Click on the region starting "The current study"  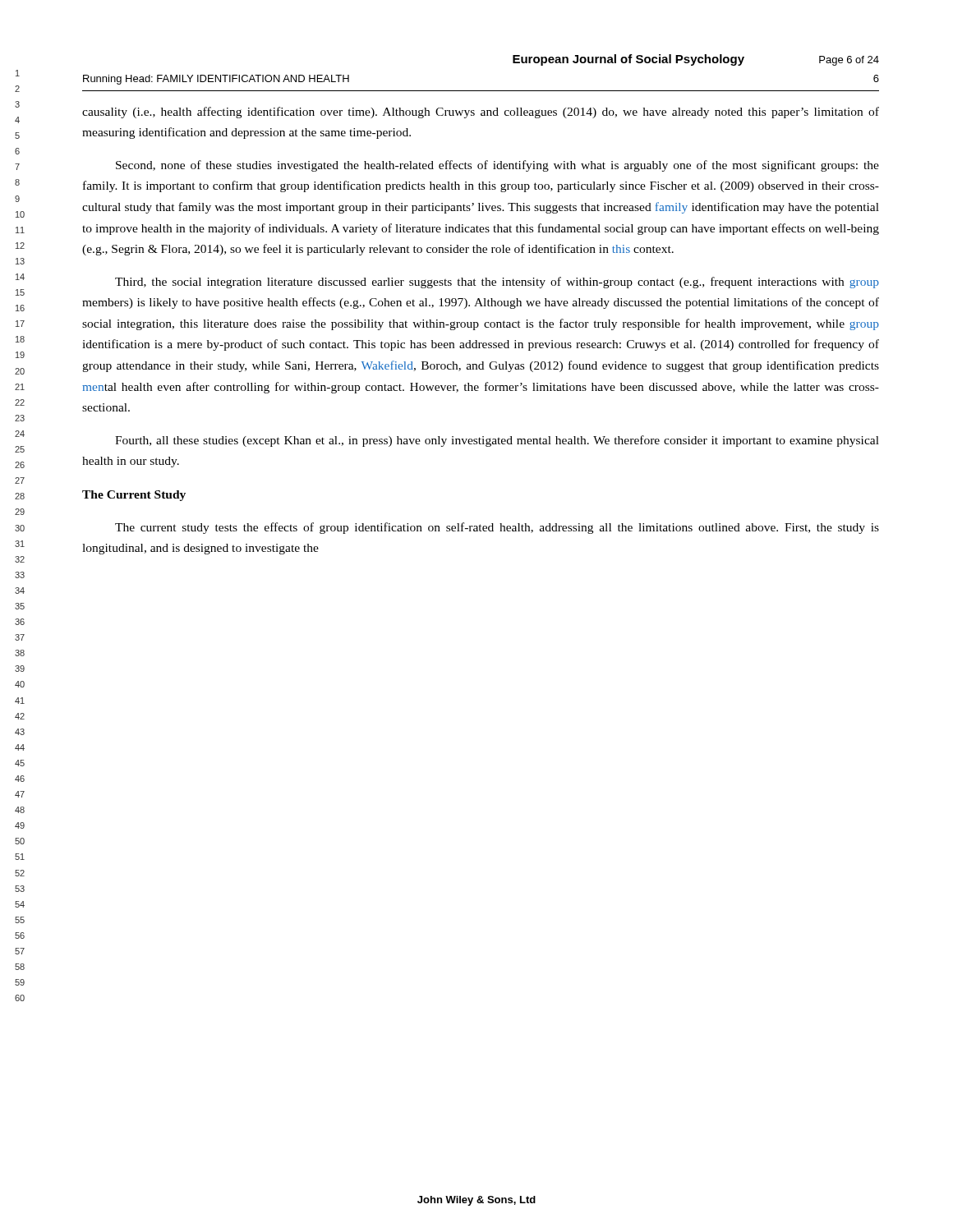tap(481, 537)
